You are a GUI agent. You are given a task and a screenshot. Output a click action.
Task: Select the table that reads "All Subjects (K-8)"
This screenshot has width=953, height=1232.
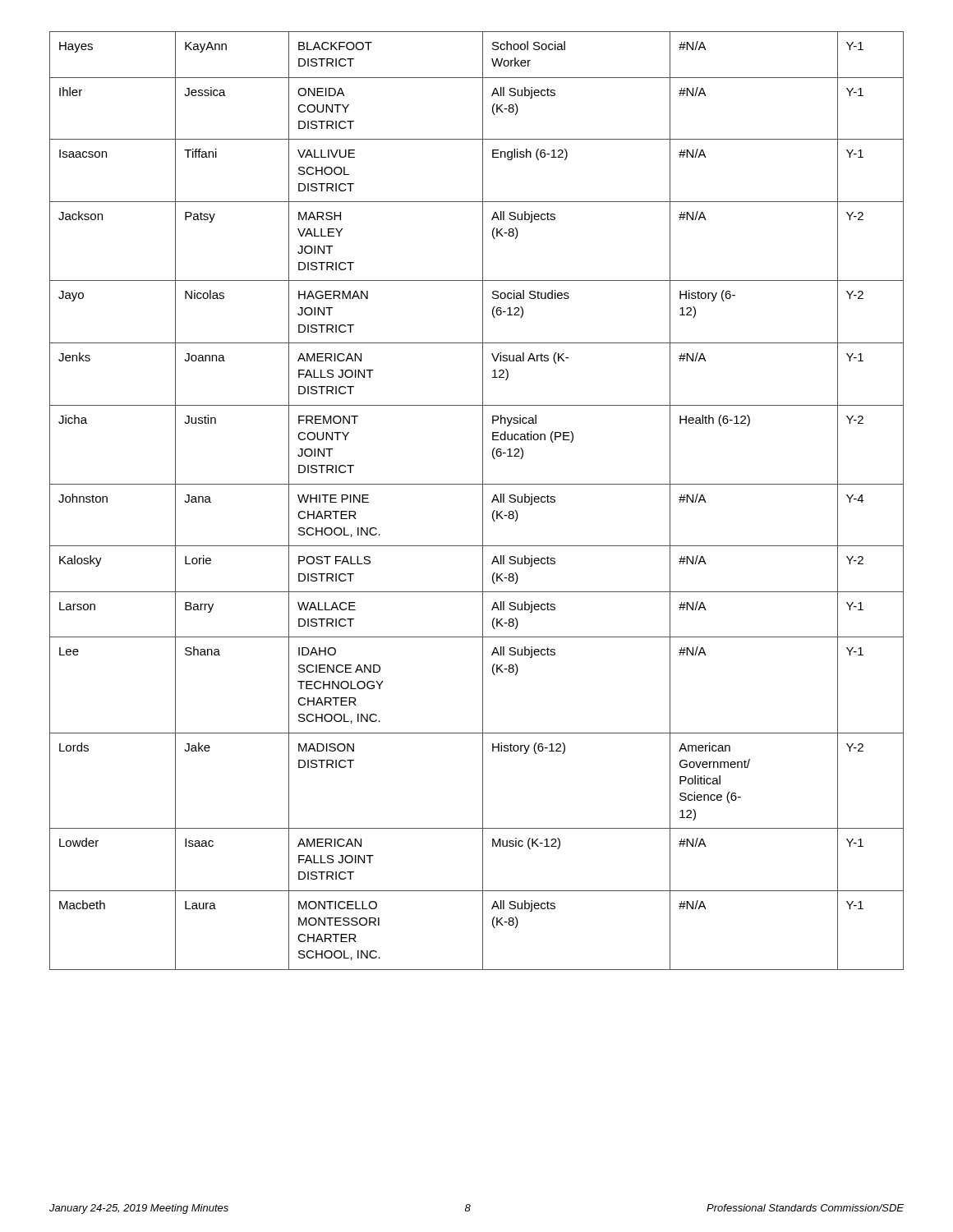[x=476, y=500]
